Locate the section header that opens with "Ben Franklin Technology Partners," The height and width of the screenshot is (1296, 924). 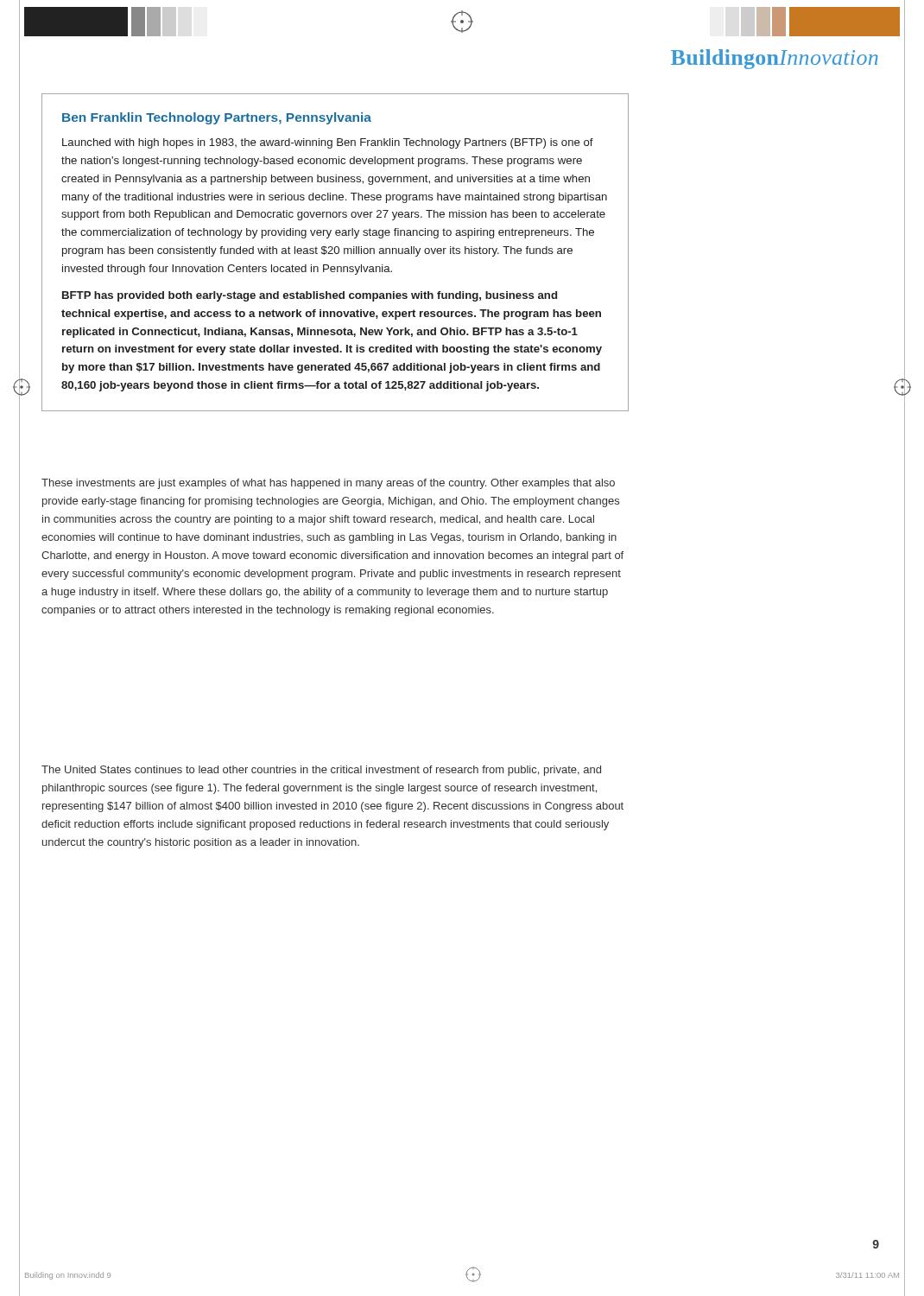pyautogui.click(x=335, y=252)
